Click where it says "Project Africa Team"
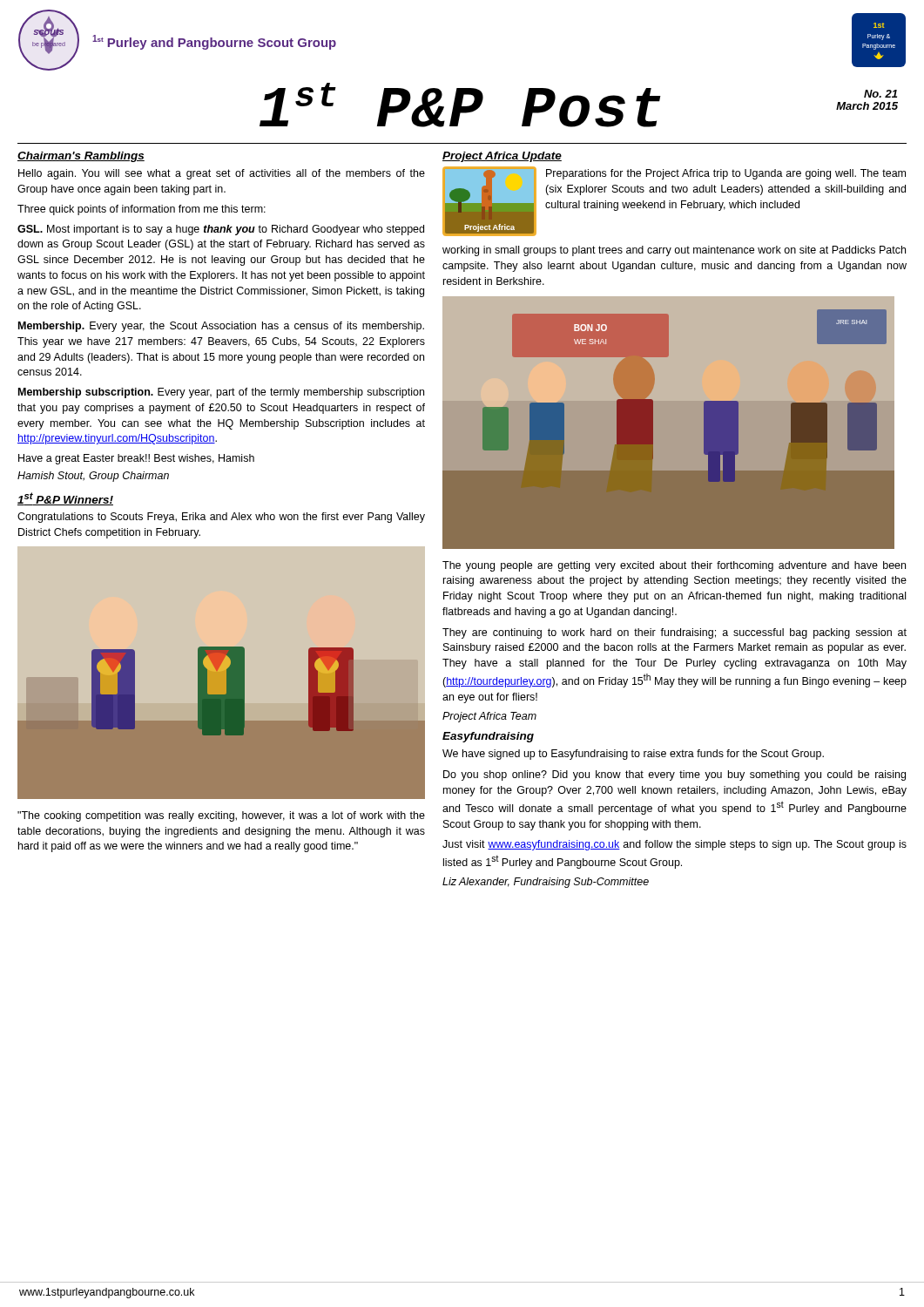Viewport: 924px width, 1307px height. pos(489,717)
